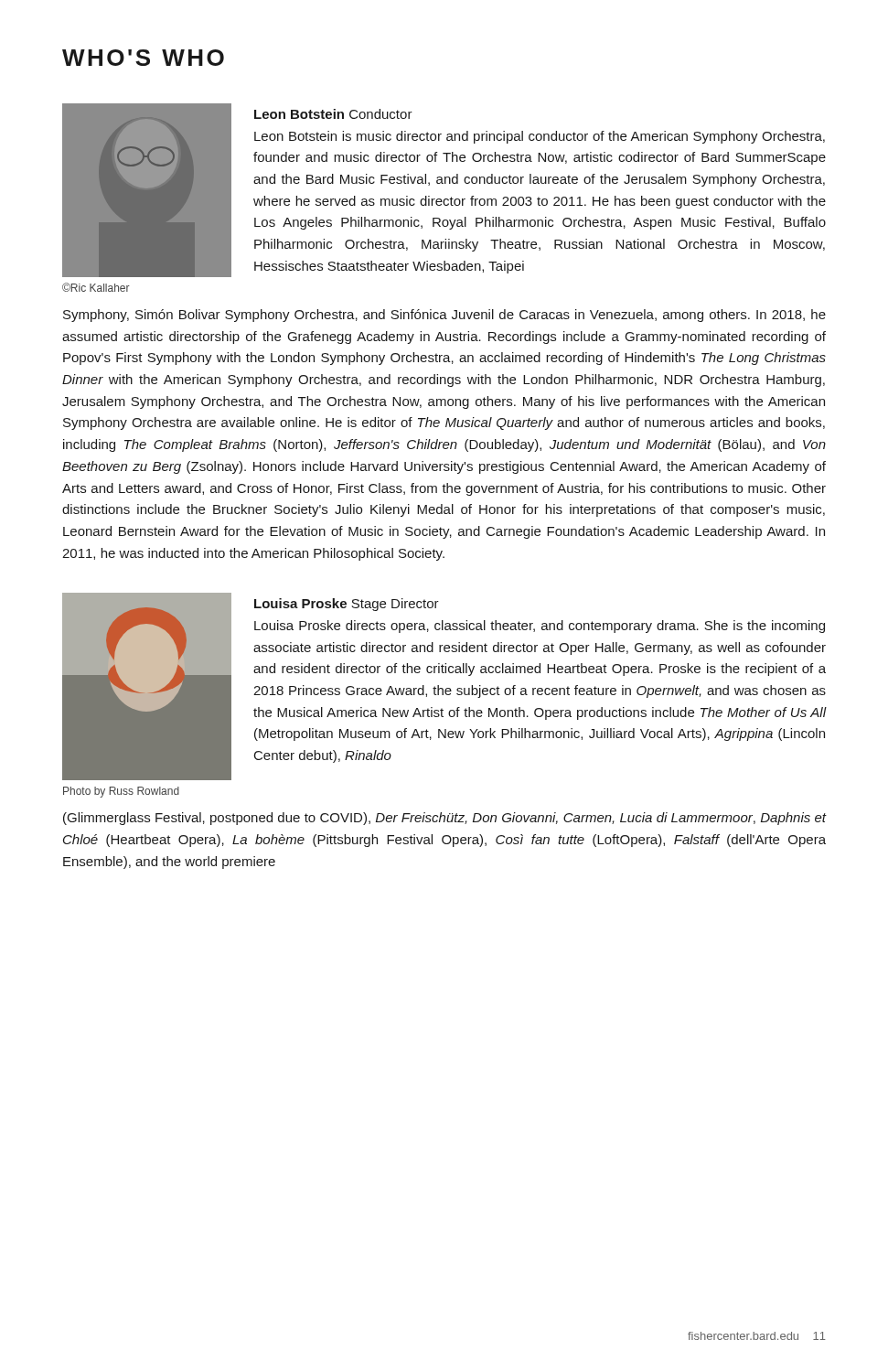Click the section header
The image size is (888, 1372).
click(x=145, y=58)
